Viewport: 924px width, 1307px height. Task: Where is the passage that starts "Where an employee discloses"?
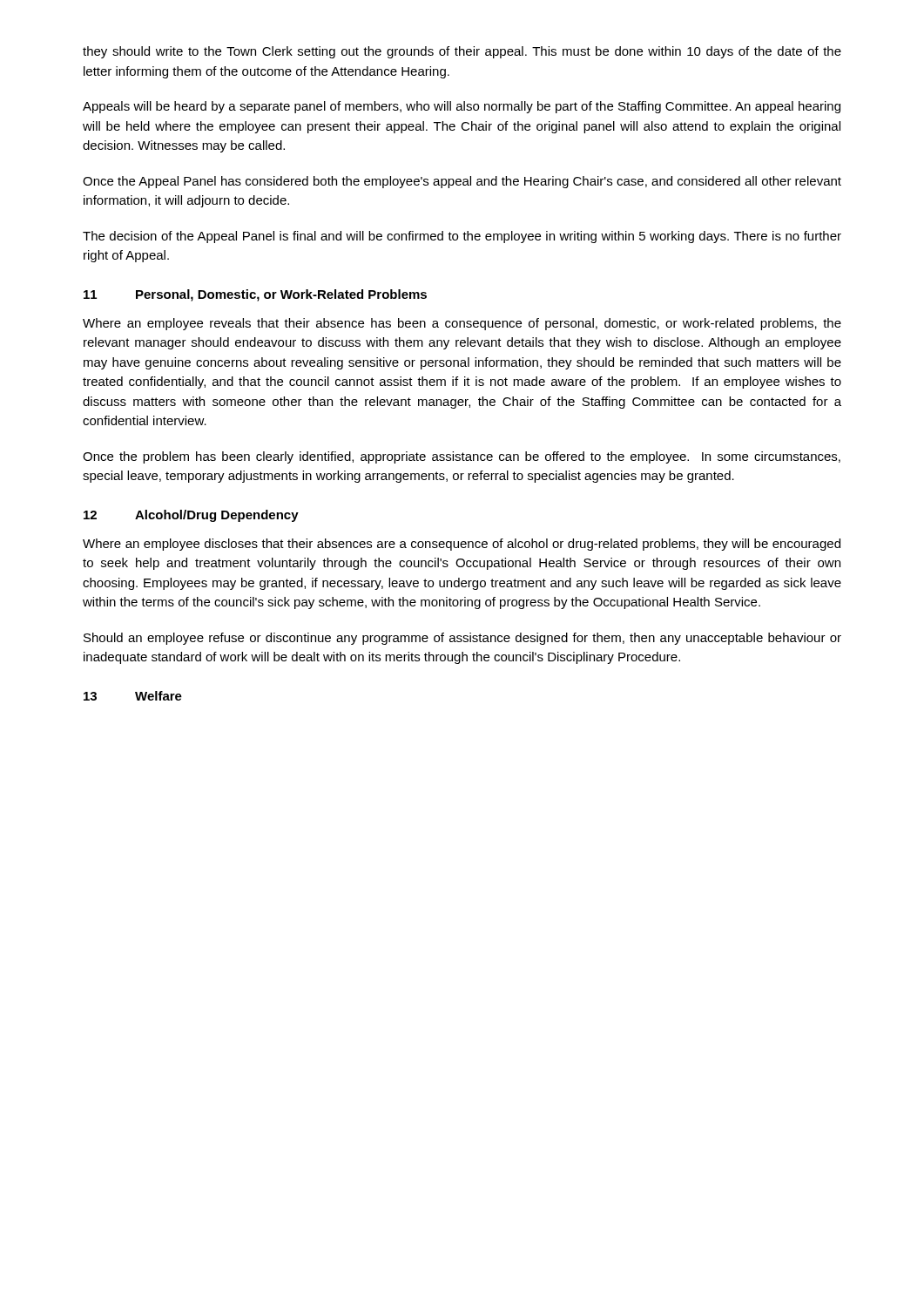[462, 572]
